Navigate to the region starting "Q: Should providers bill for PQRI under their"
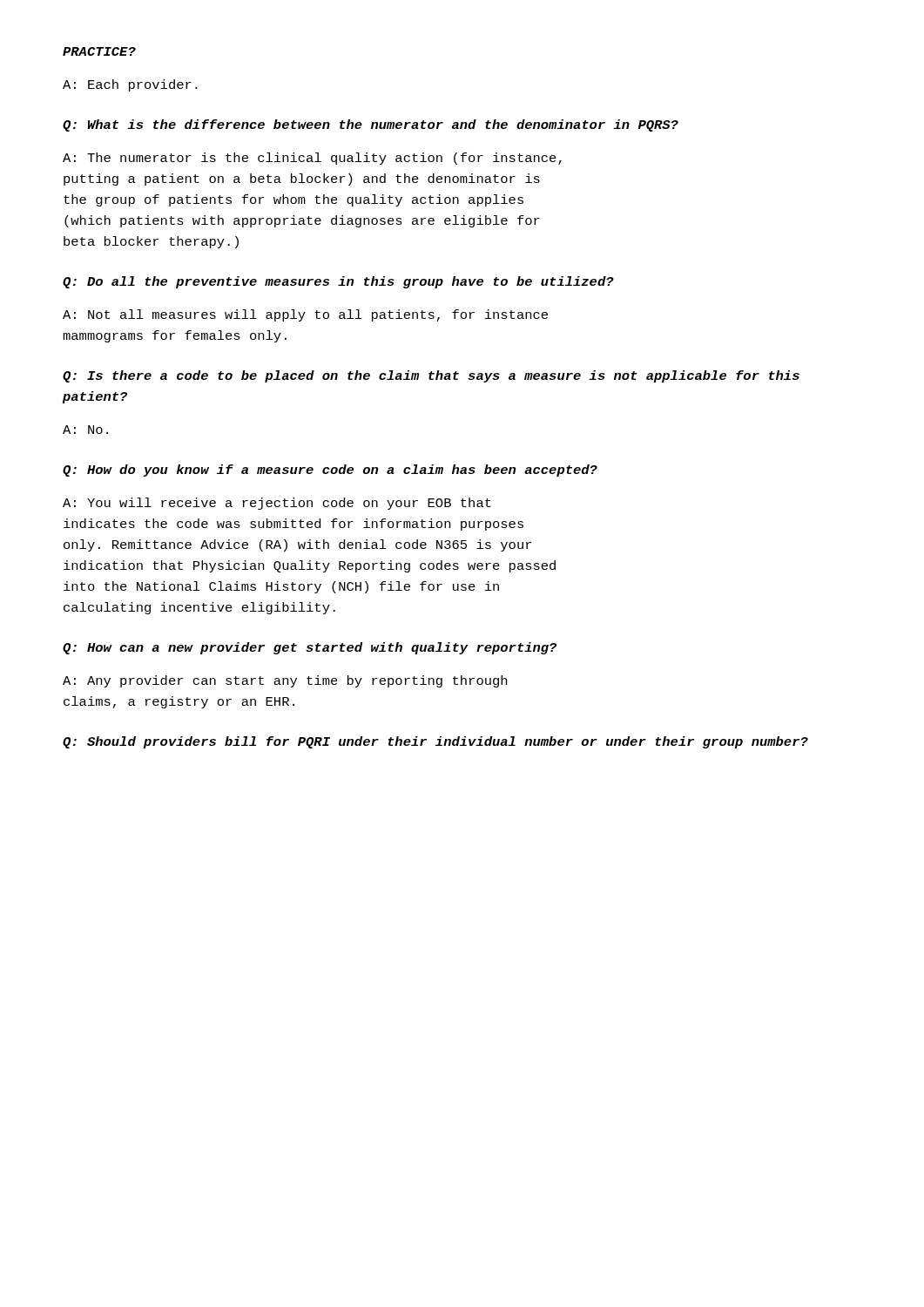Viewport: 924px width, 1307px height. pos(435,743)
